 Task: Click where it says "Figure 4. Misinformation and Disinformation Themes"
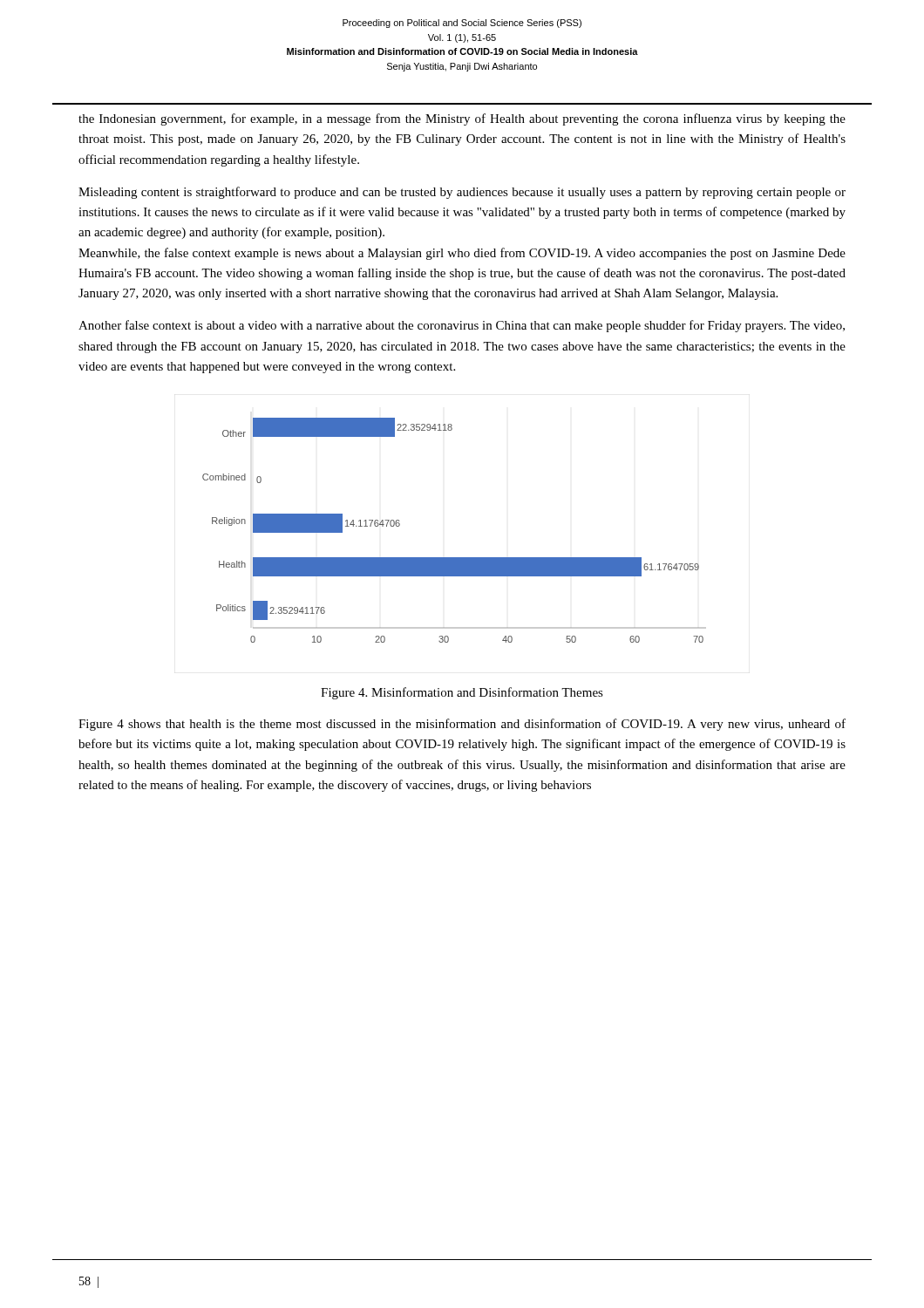pyautogui.click(x=462, y=692)
